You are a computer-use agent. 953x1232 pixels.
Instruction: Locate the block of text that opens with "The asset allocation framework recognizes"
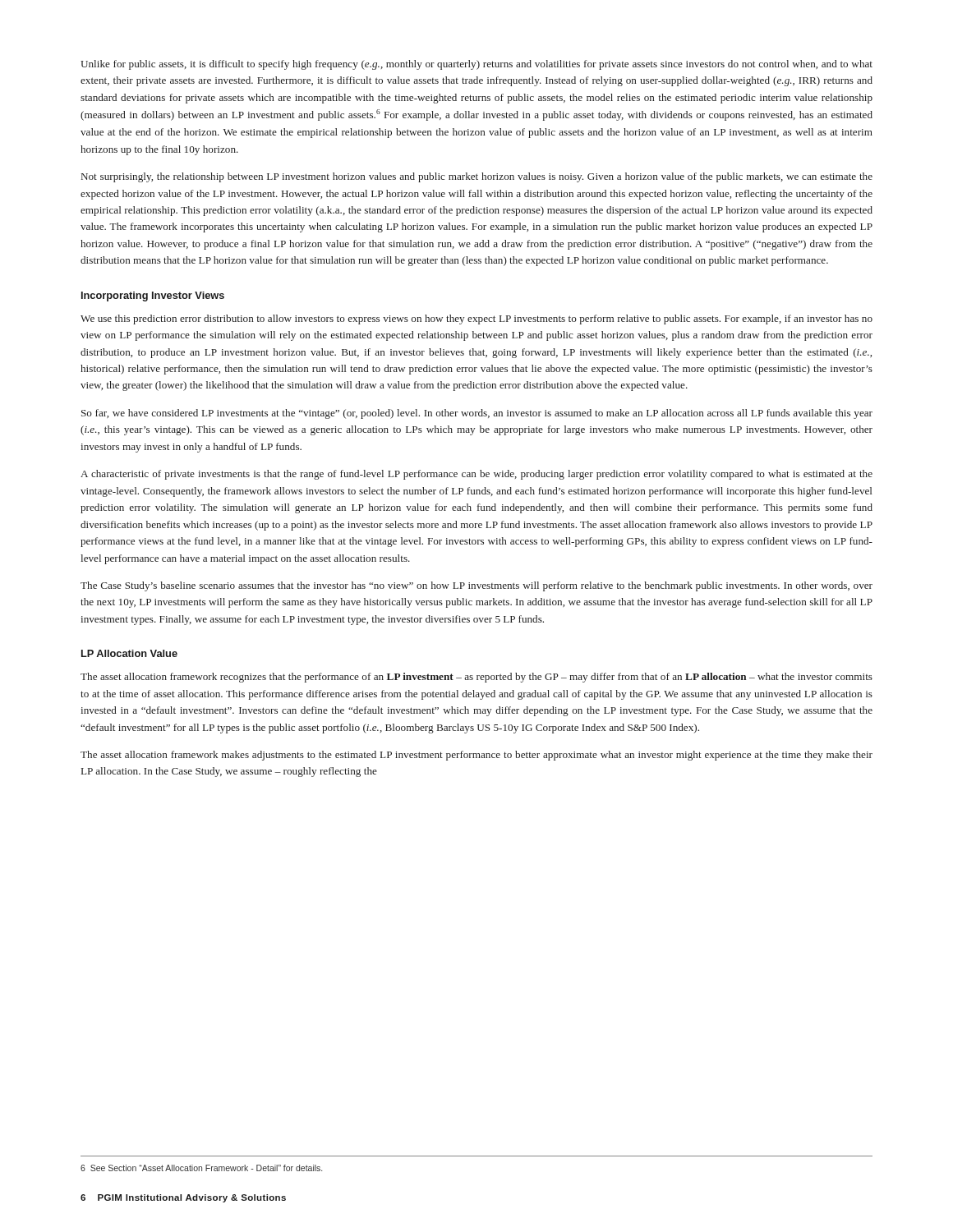[x=476, y=702]
